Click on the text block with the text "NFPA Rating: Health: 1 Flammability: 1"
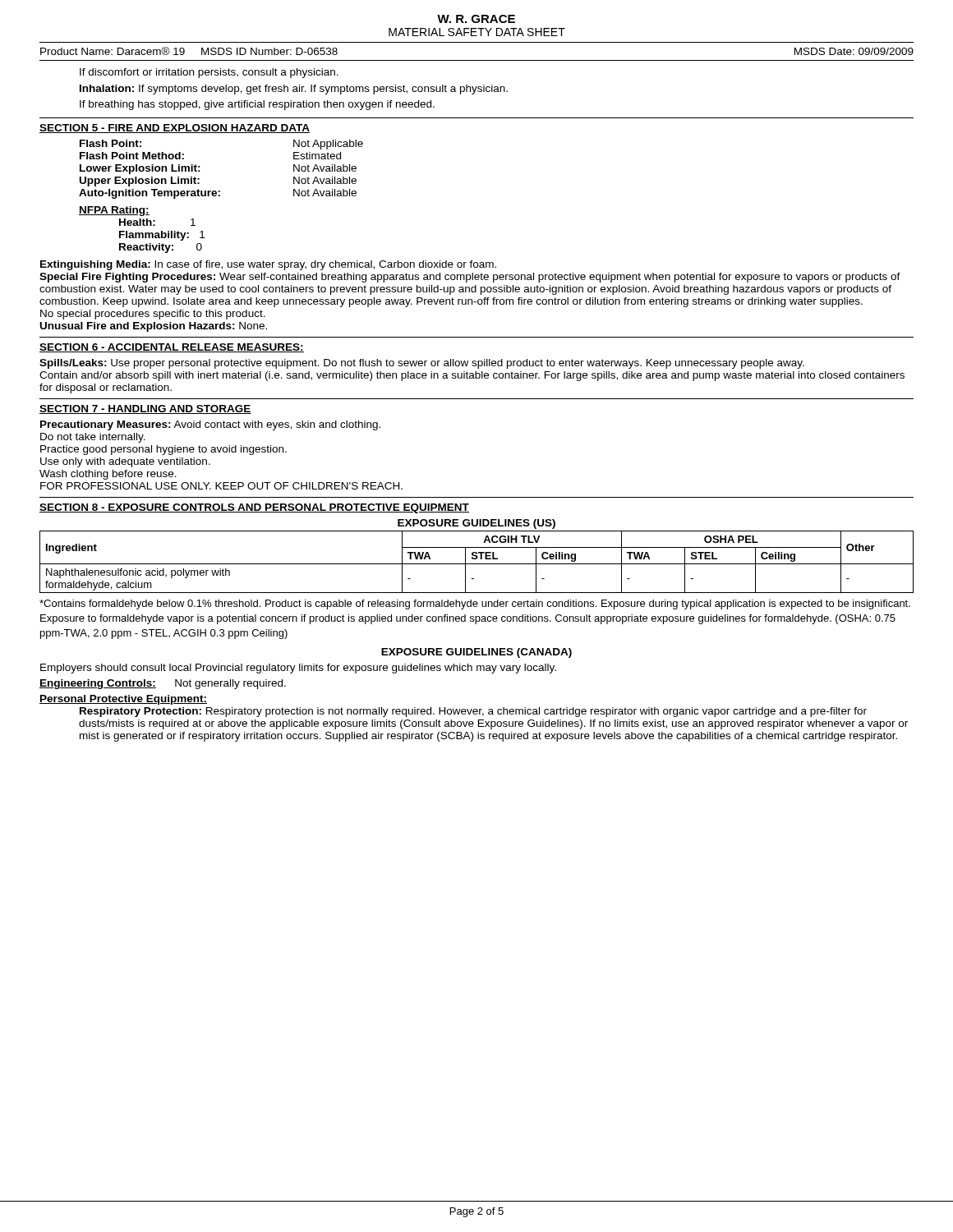 tap(114, 211)
